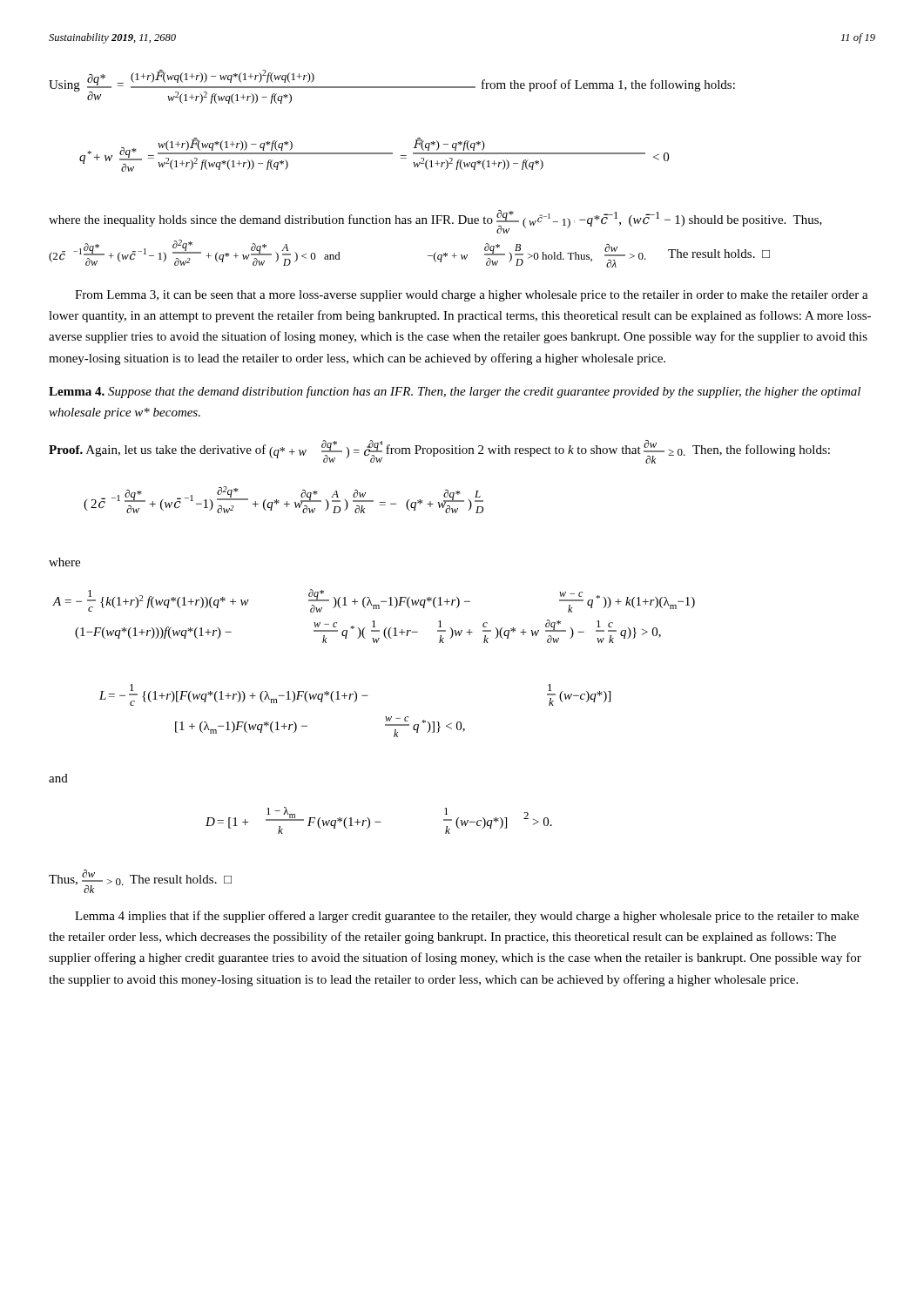Locate the formula with the text "q * + w ∂q* ∂w"

[462, 160]
